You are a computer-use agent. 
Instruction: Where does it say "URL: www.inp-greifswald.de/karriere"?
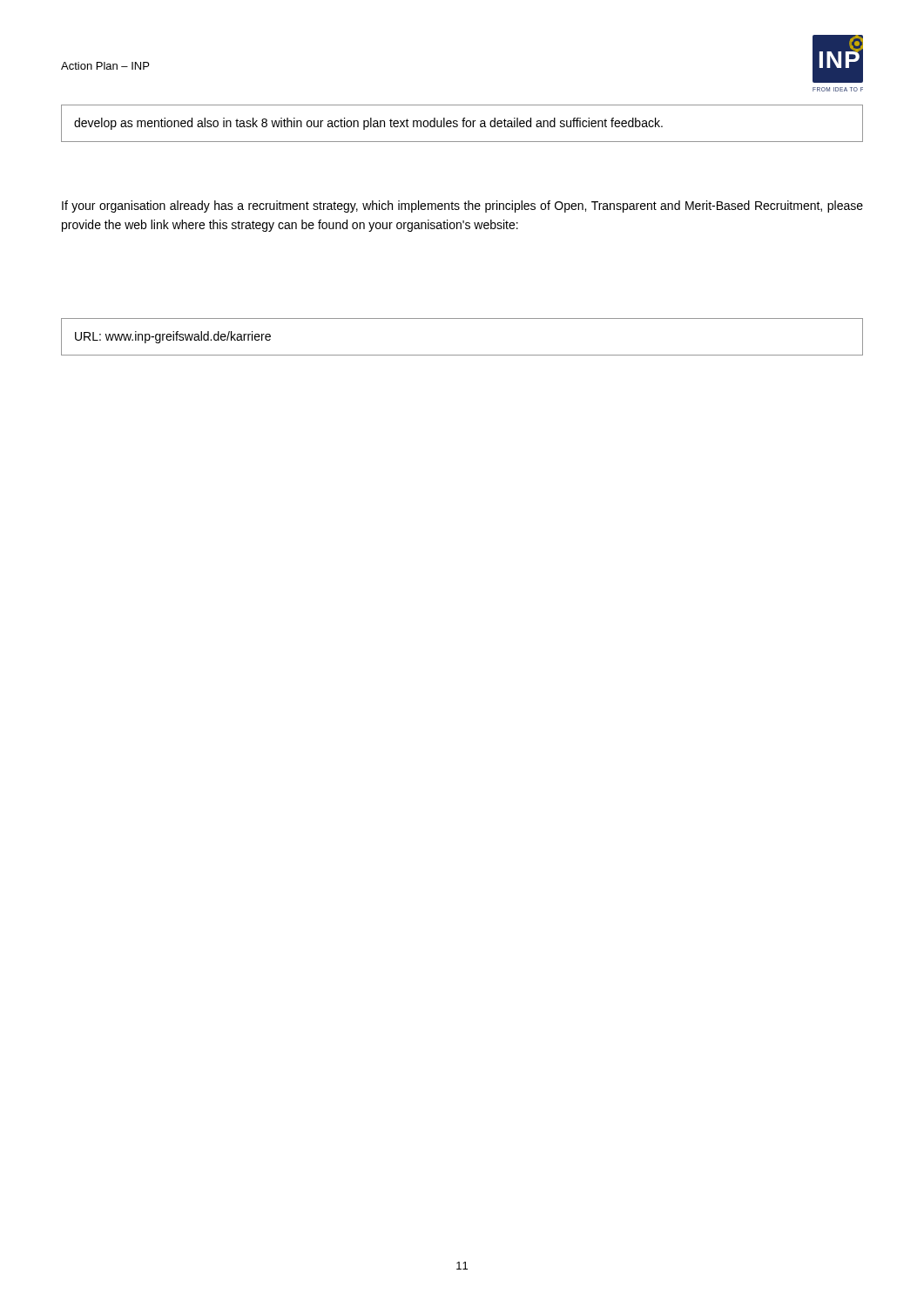(x=173, y=336)
